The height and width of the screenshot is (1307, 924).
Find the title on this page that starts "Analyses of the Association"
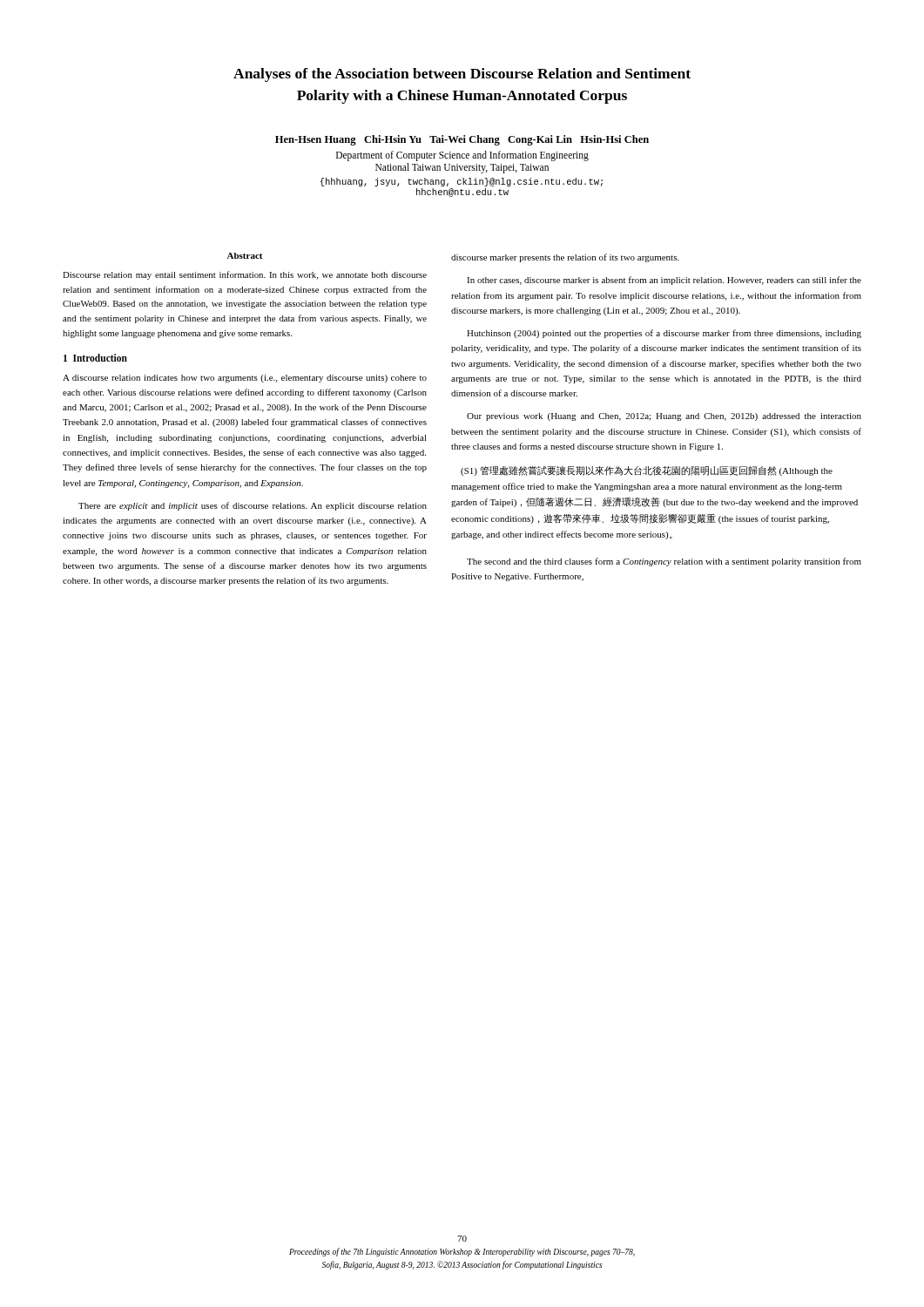[462, 84]
